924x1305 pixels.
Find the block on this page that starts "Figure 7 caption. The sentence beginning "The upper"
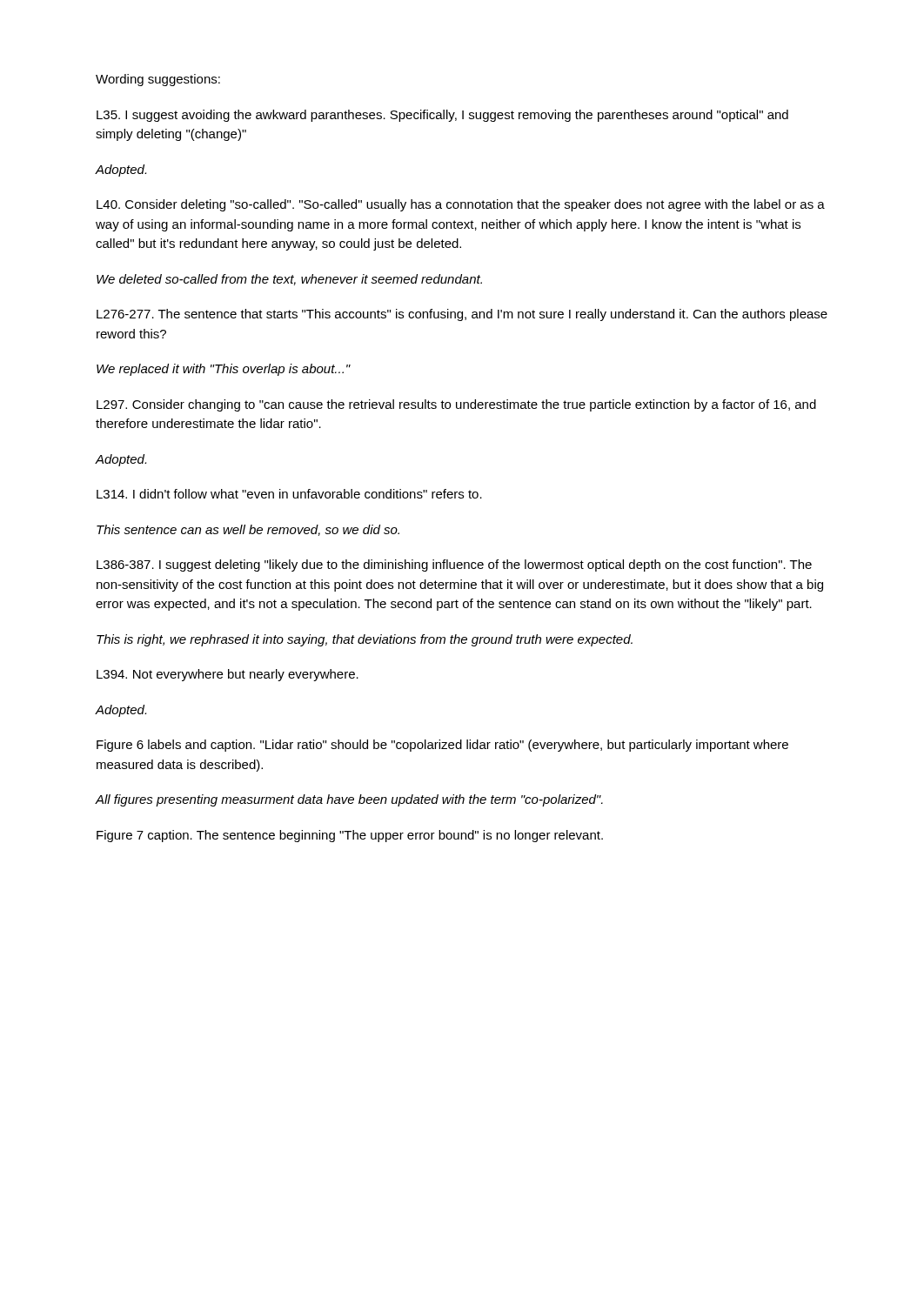point(350,834)
